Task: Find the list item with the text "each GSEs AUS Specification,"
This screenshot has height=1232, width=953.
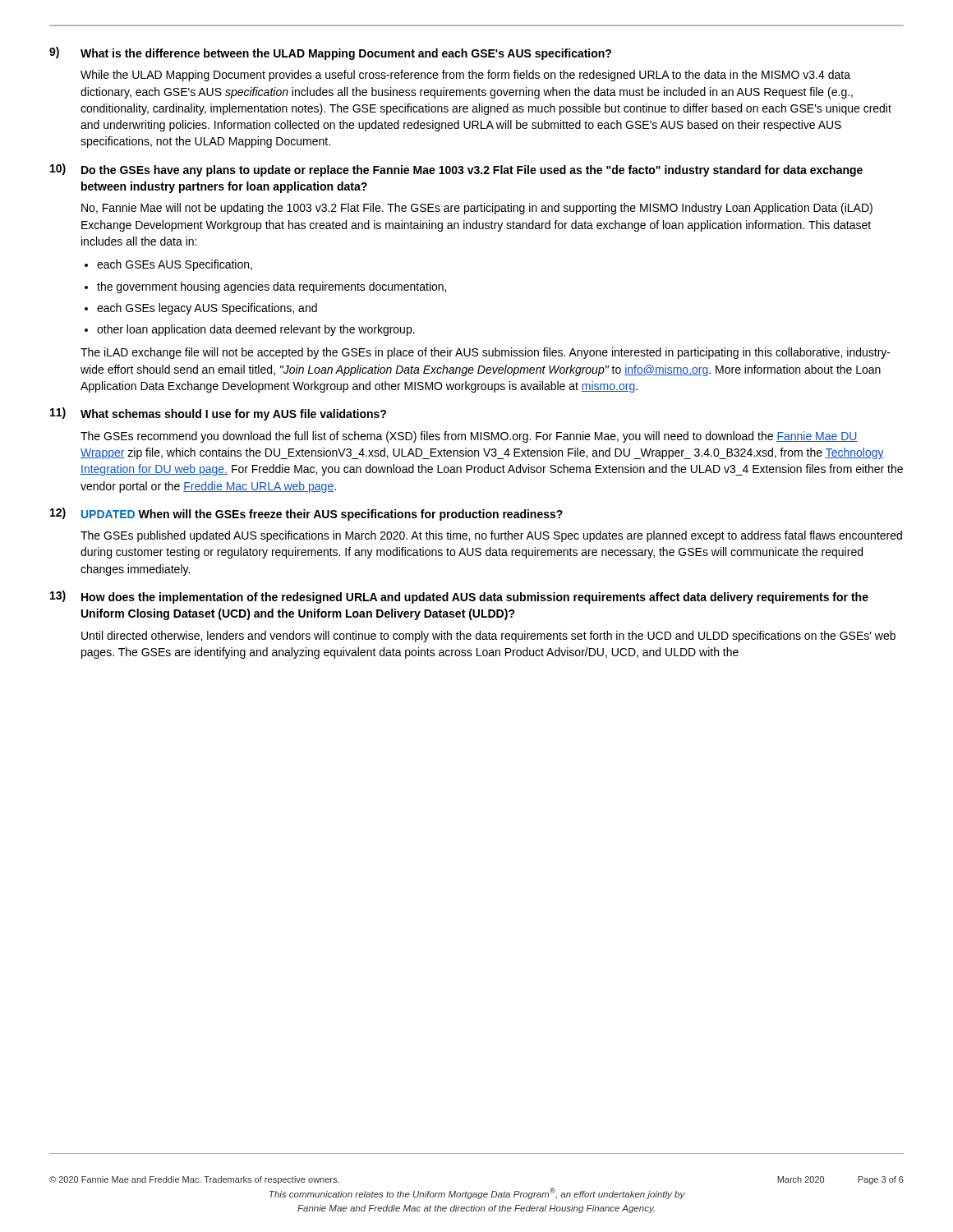Action: 175,265
